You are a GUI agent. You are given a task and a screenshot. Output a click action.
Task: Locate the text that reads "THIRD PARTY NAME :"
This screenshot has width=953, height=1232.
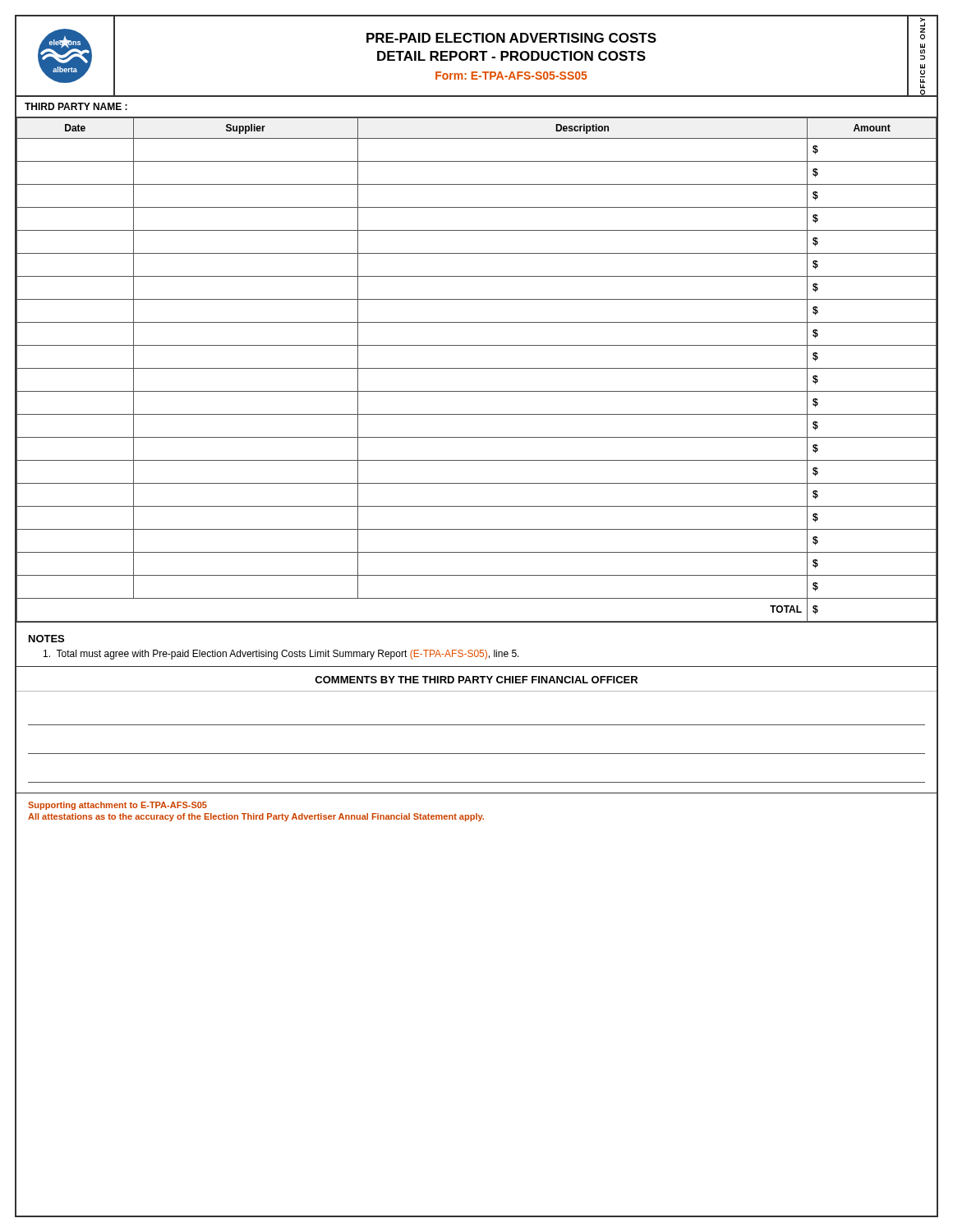[x=76, y=107]
